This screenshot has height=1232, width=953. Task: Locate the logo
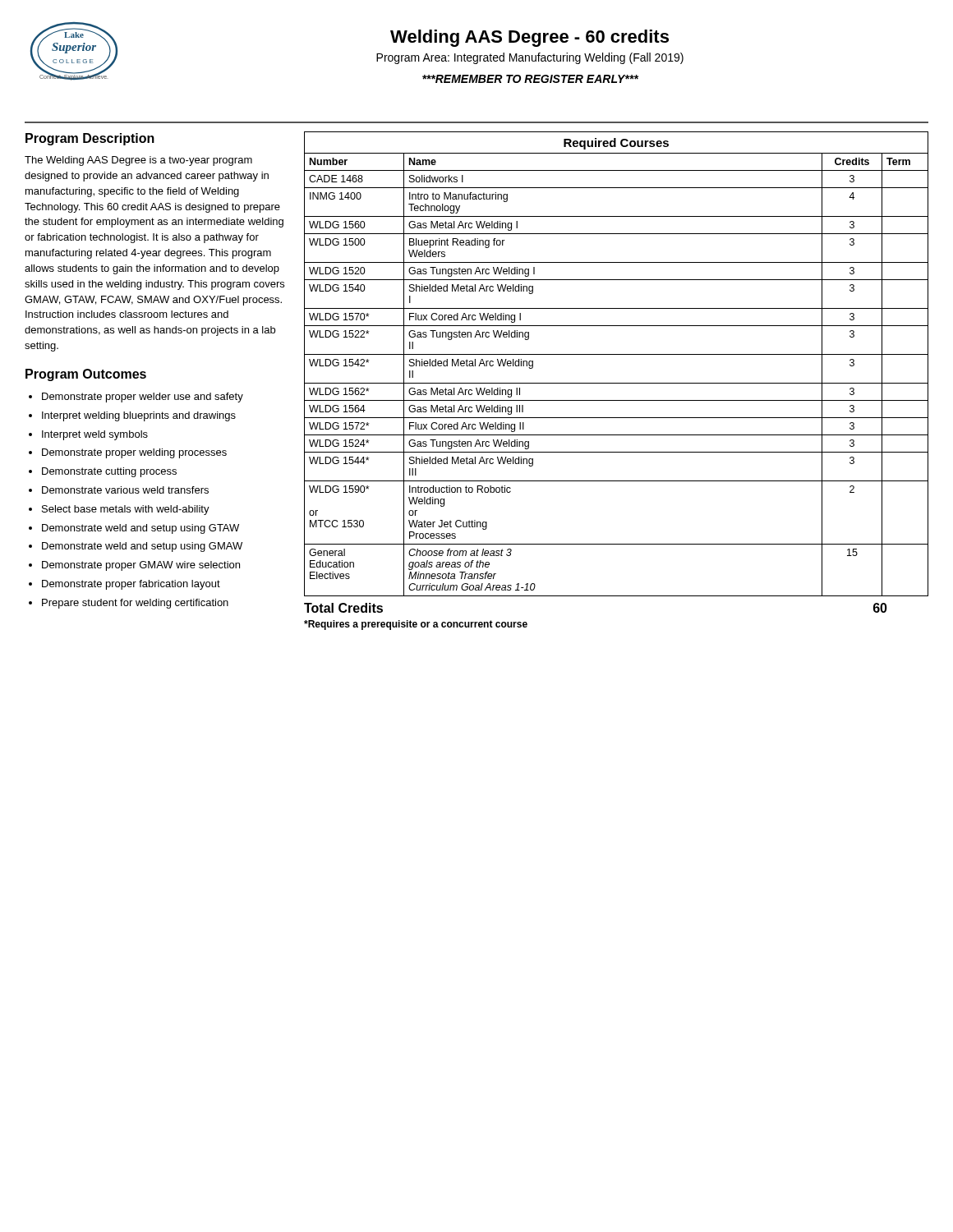[x=78, y=58]
